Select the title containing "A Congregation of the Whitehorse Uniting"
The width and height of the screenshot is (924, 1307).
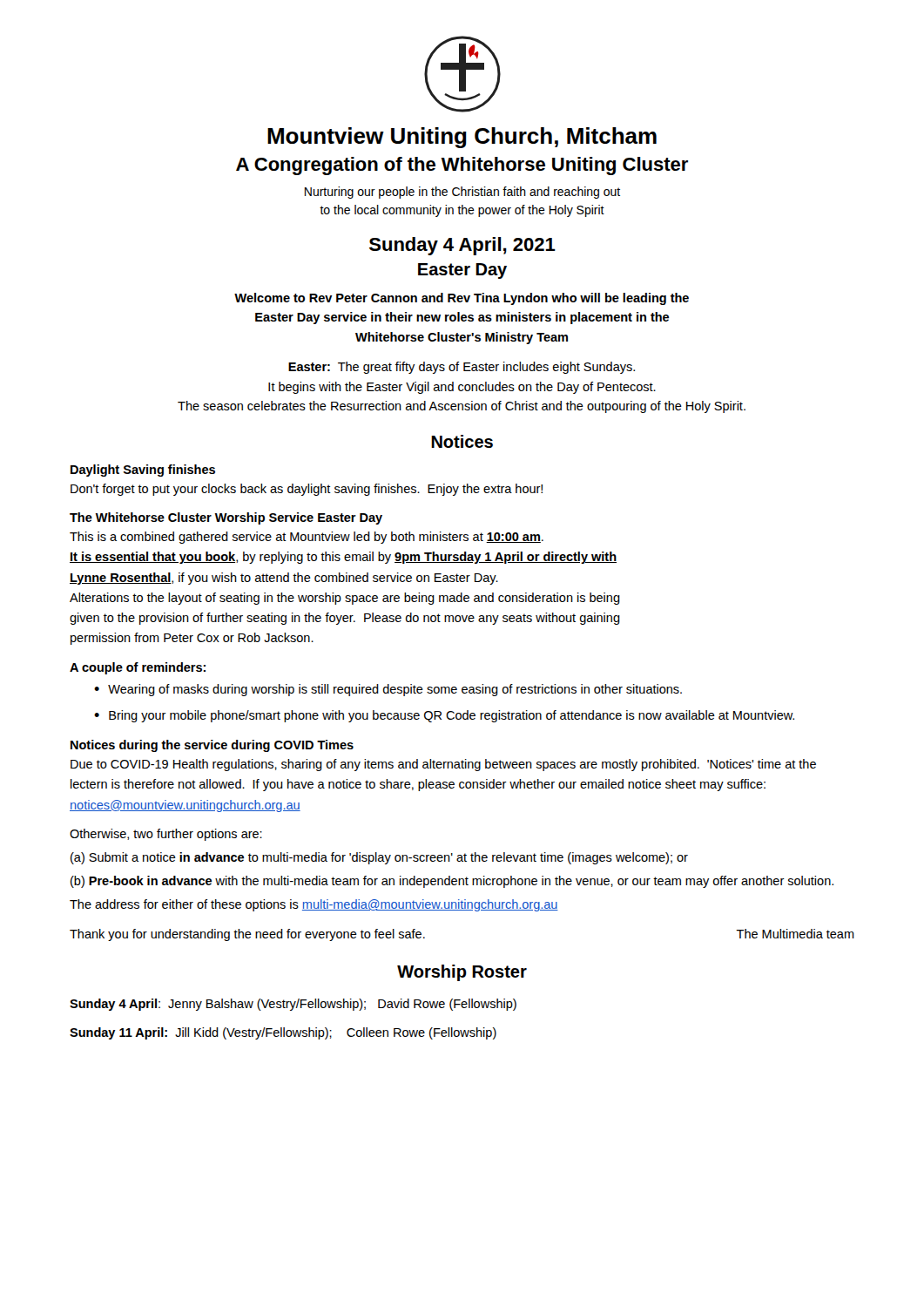point(462,164)
